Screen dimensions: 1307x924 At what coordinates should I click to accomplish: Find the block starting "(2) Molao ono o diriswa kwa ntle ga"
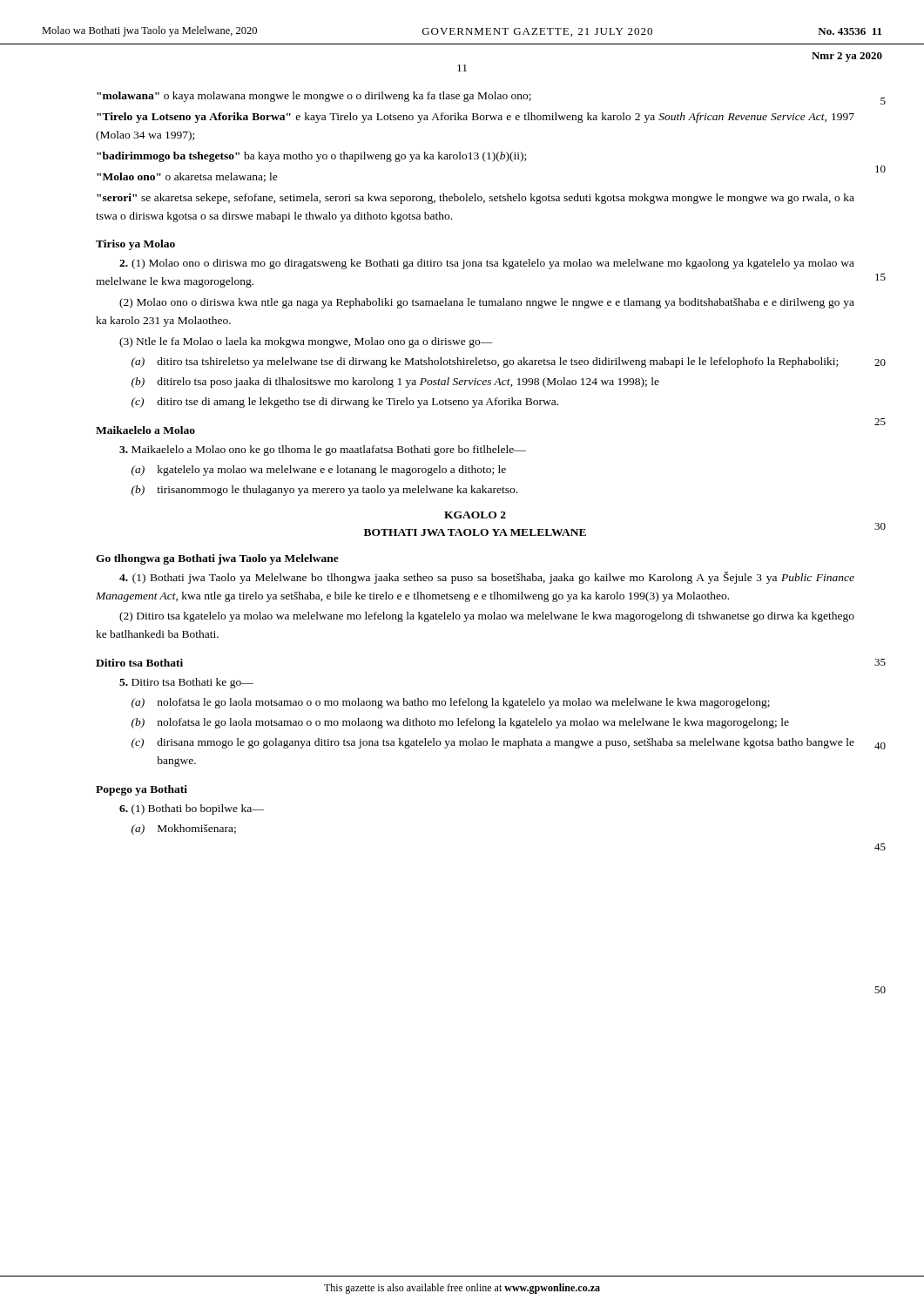pyautogui.click(x=475, y=312)
